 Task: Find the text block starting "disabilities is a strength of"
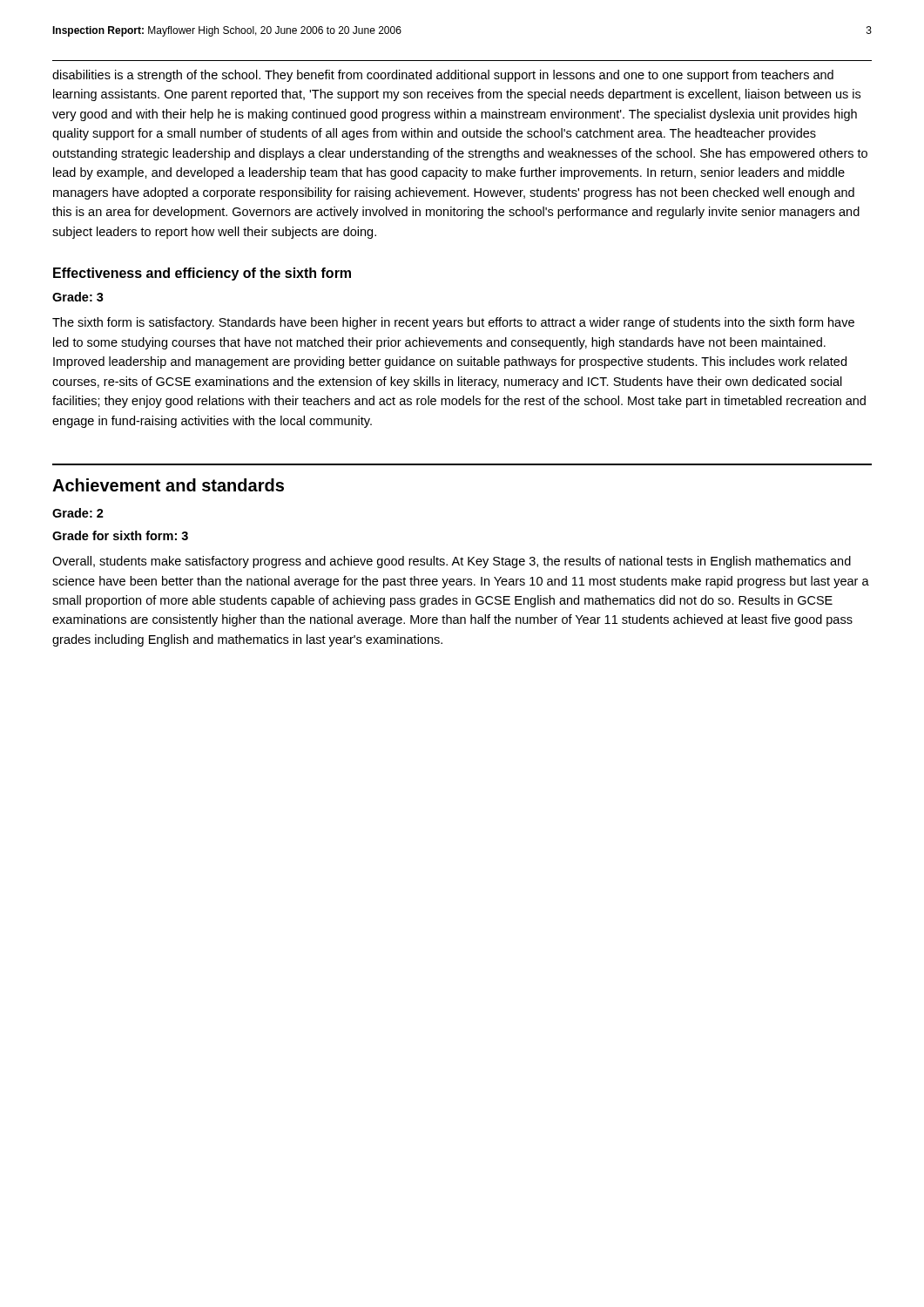pos(460,153)
